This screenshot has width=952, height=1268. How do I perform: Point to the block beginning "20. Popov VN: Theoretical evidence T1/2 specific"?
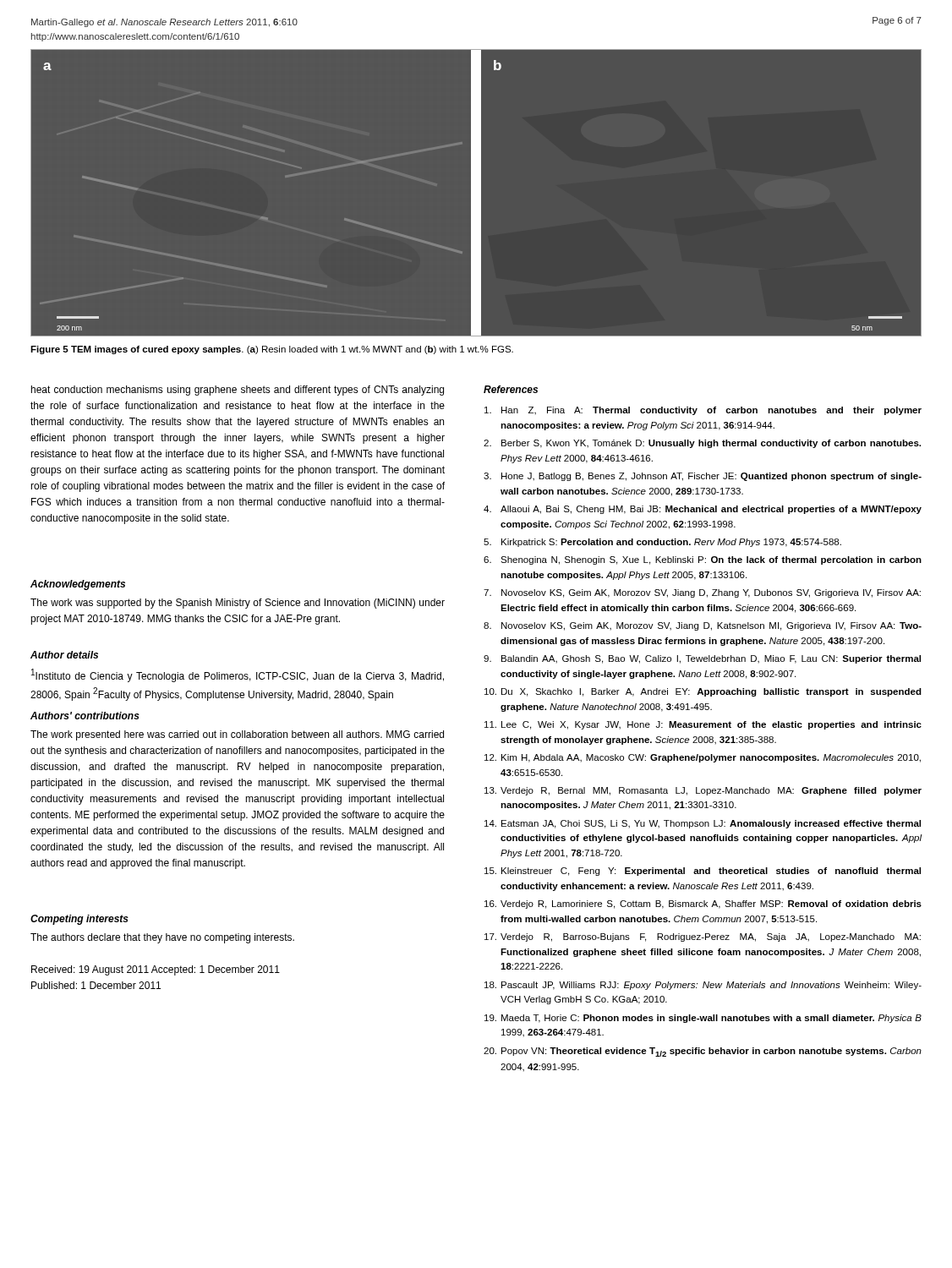click(x=703, y=1059)
